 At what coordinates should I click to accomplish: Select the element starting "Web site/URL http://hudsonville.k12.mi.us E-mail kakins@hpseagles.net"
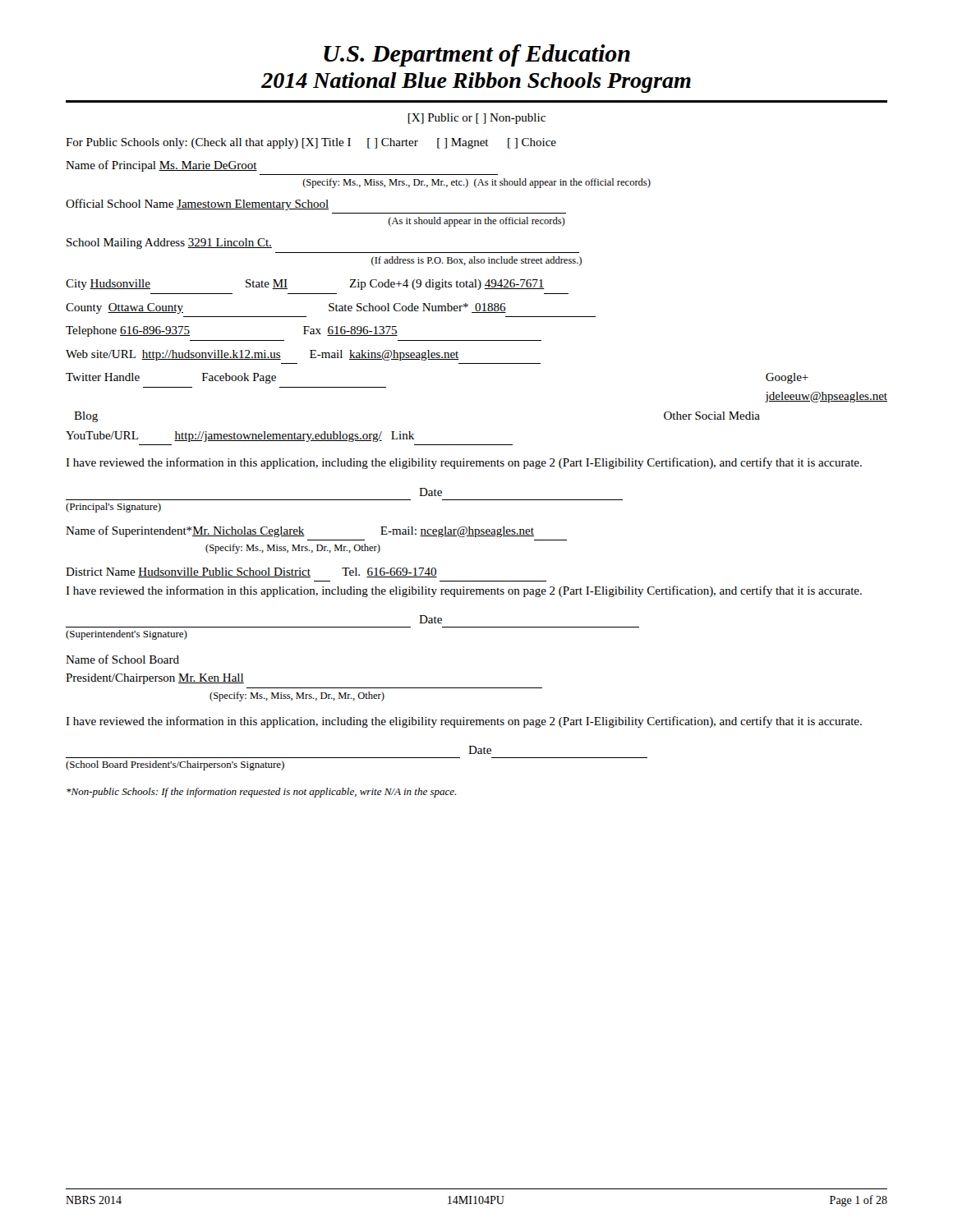click(x=303, y=354)
